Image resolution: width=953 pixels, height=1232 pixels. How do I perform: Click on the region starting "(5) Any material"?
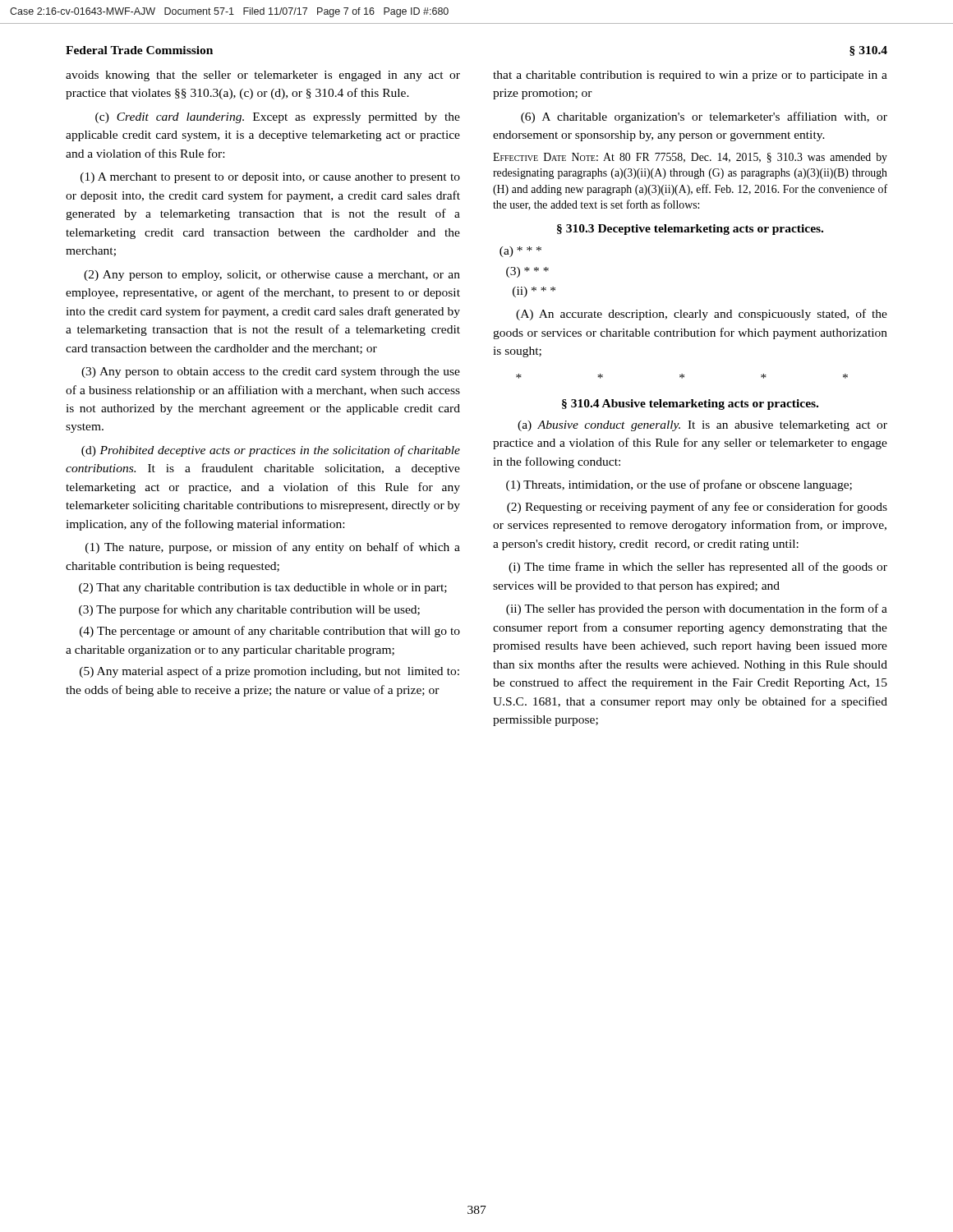point(263,680)
